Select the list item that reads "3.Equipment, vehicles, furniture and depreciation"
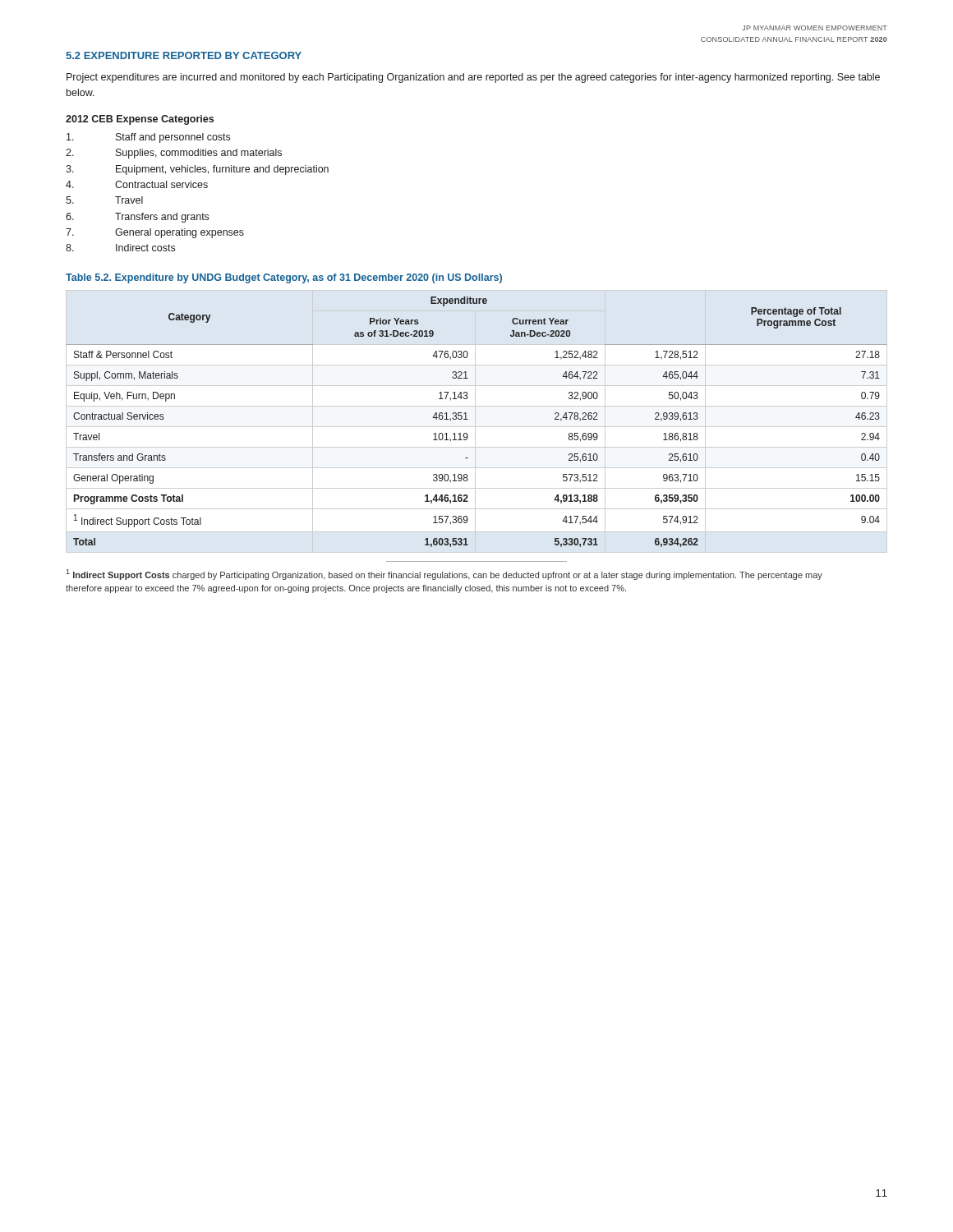 click(197, 170)
